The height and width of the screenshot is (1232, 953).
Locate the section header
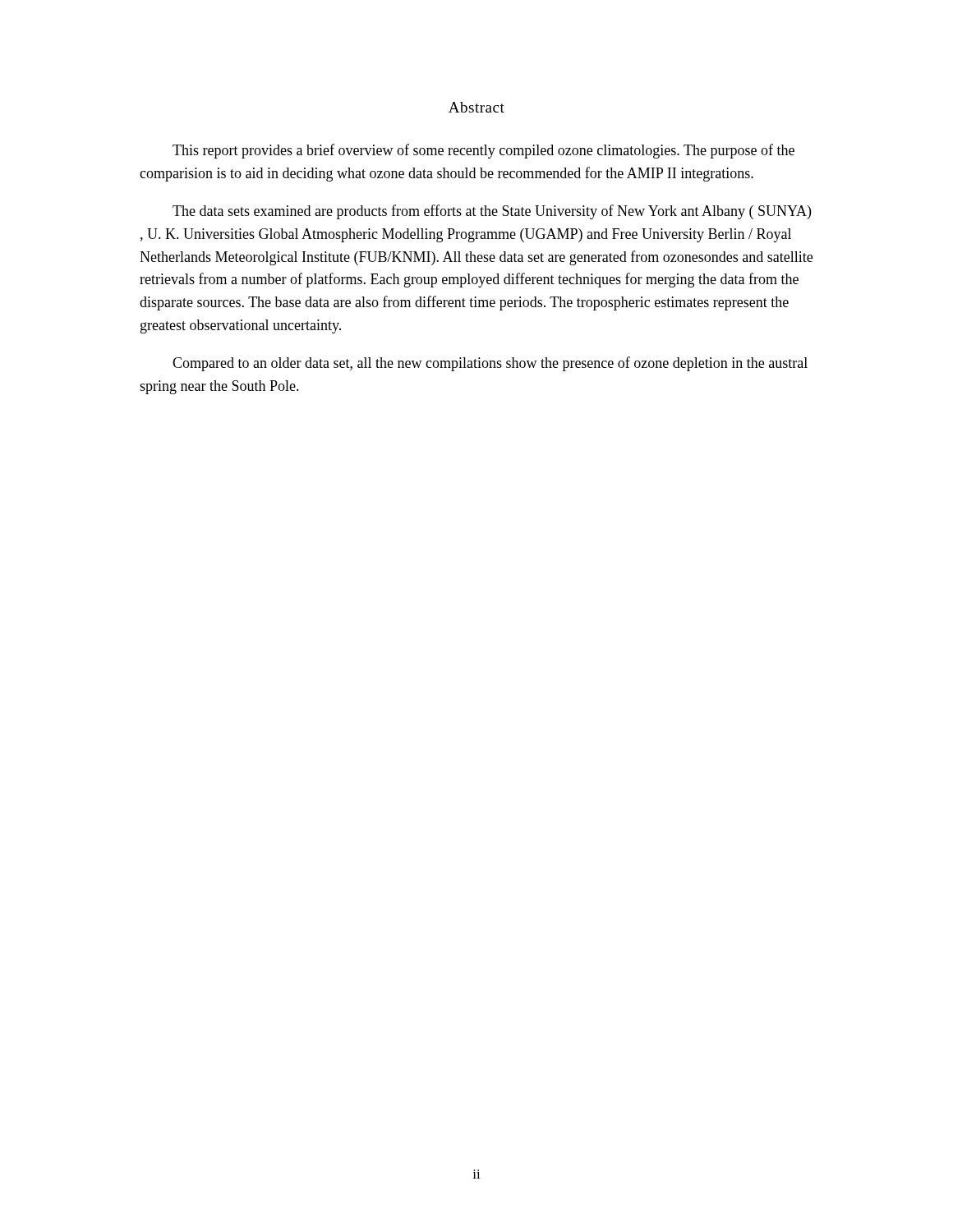[x=476, y=107]
